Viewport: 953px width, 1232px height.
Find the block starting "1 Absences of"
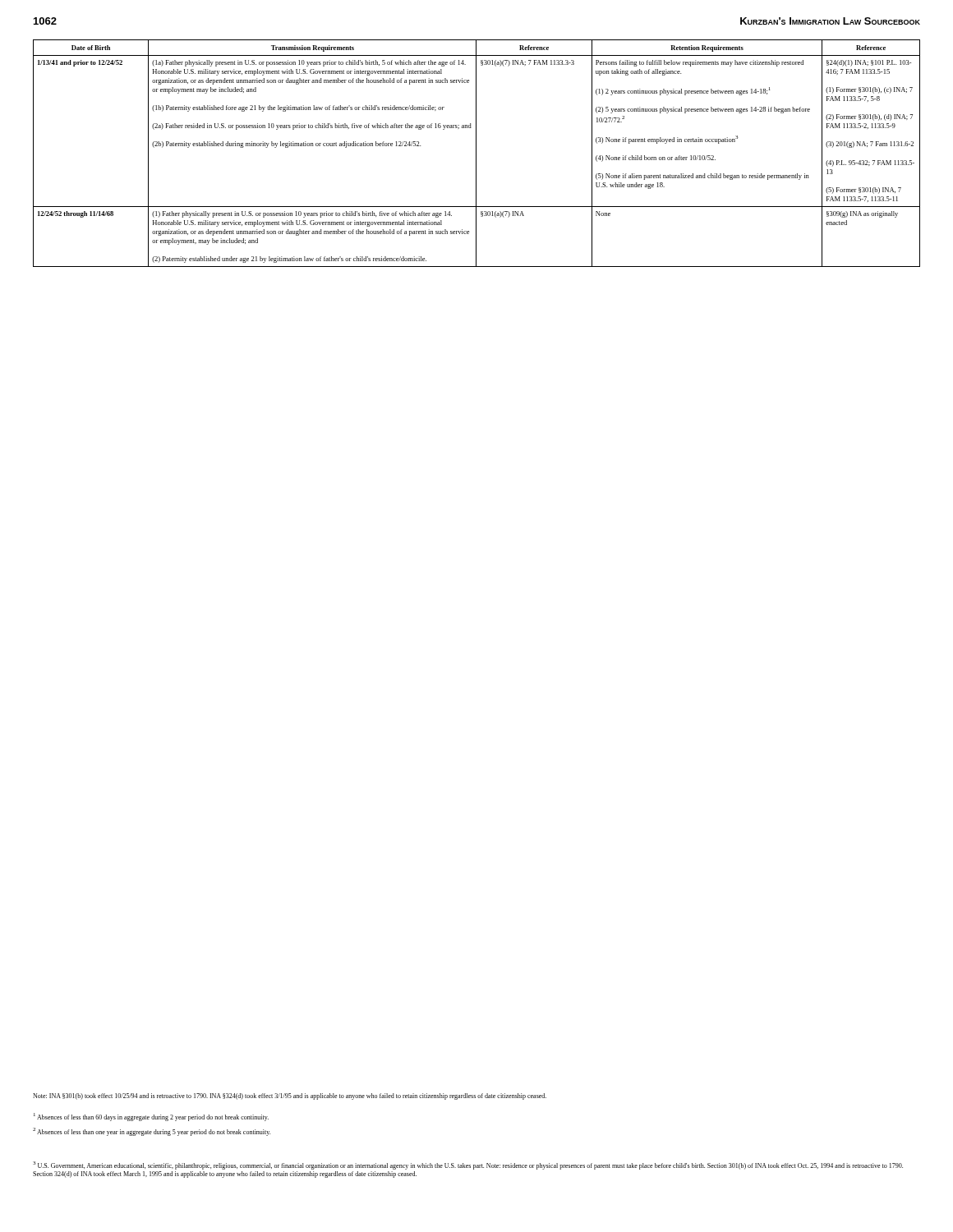pos(151,1117)
